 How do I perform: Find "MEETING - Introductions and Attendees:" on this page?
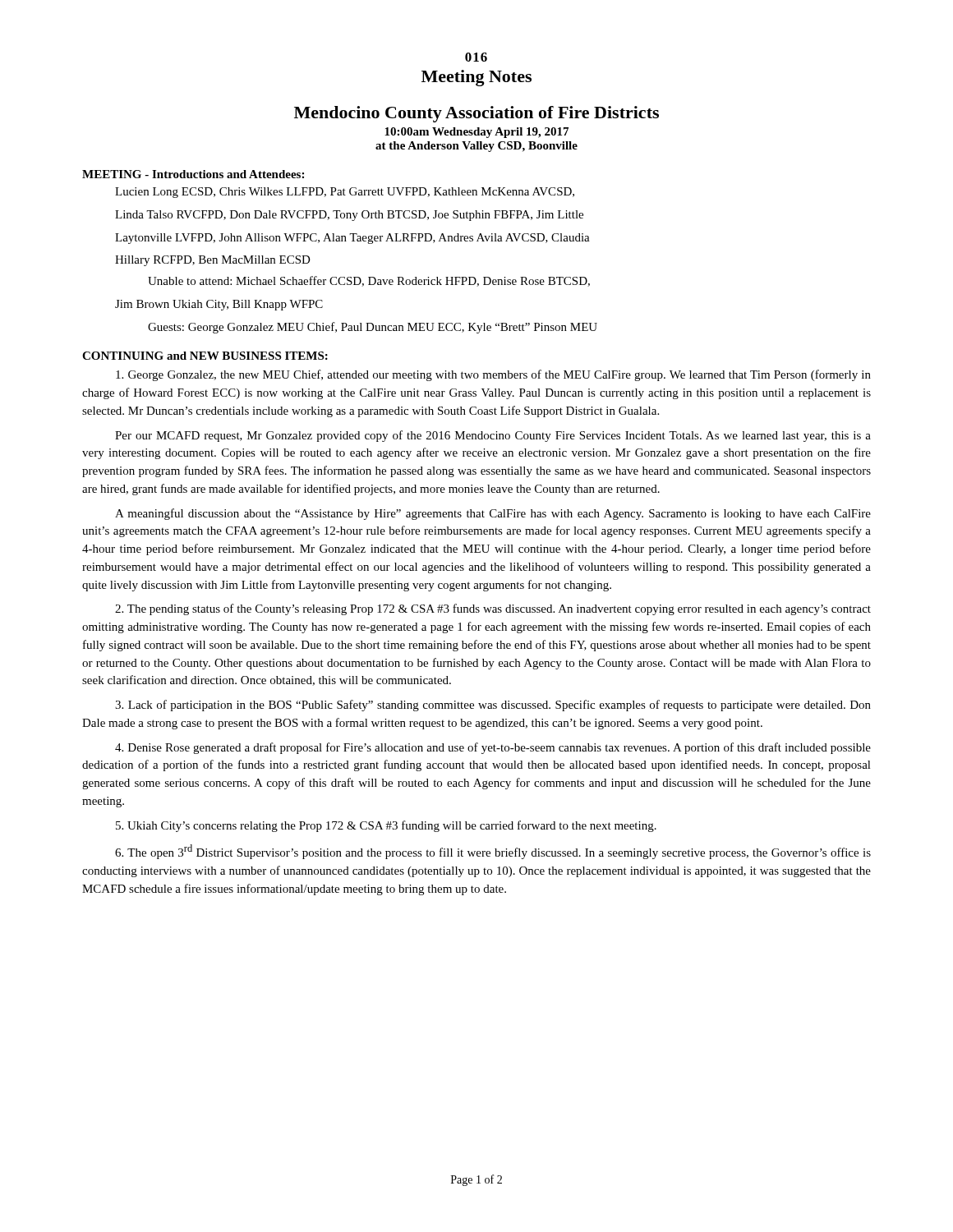point(194,174)
